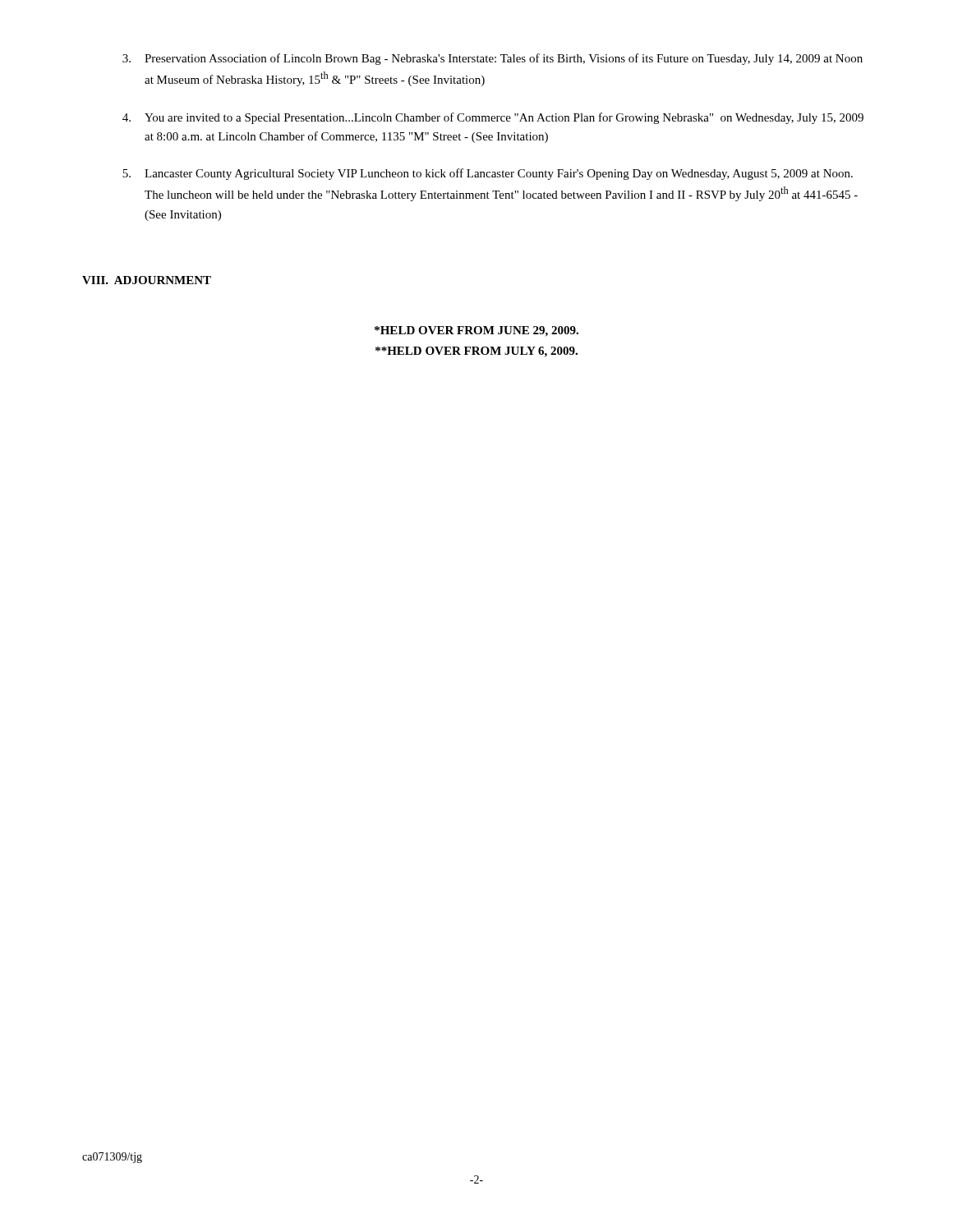Find the text starting "5. Lancaster County Agricultural Society VIP Luncheon to"
Viewport: 953px width, 1232px height.
[x=476, y=194]
